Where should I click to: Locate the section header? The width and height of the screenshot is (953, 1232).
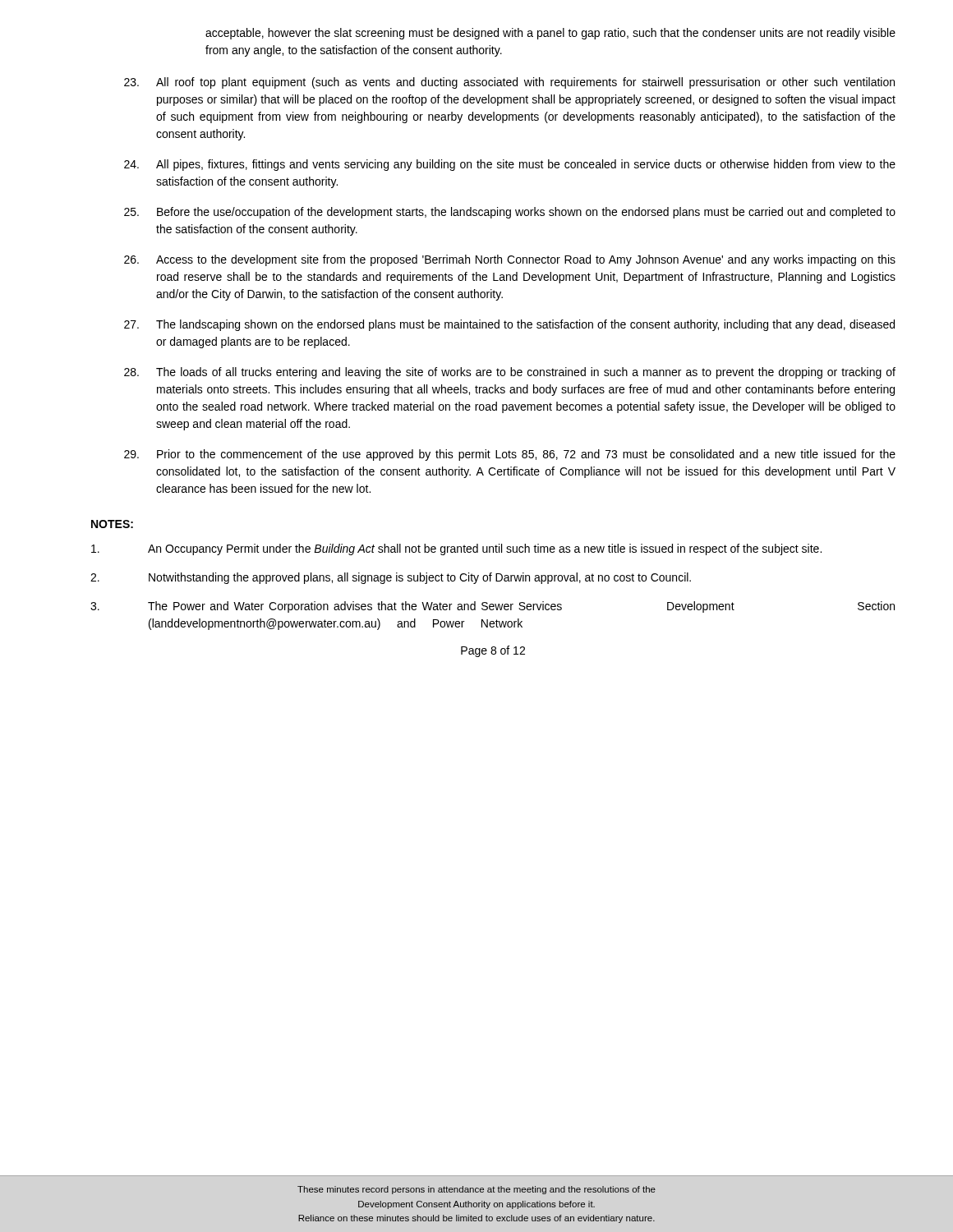click(x=112, y=524)
